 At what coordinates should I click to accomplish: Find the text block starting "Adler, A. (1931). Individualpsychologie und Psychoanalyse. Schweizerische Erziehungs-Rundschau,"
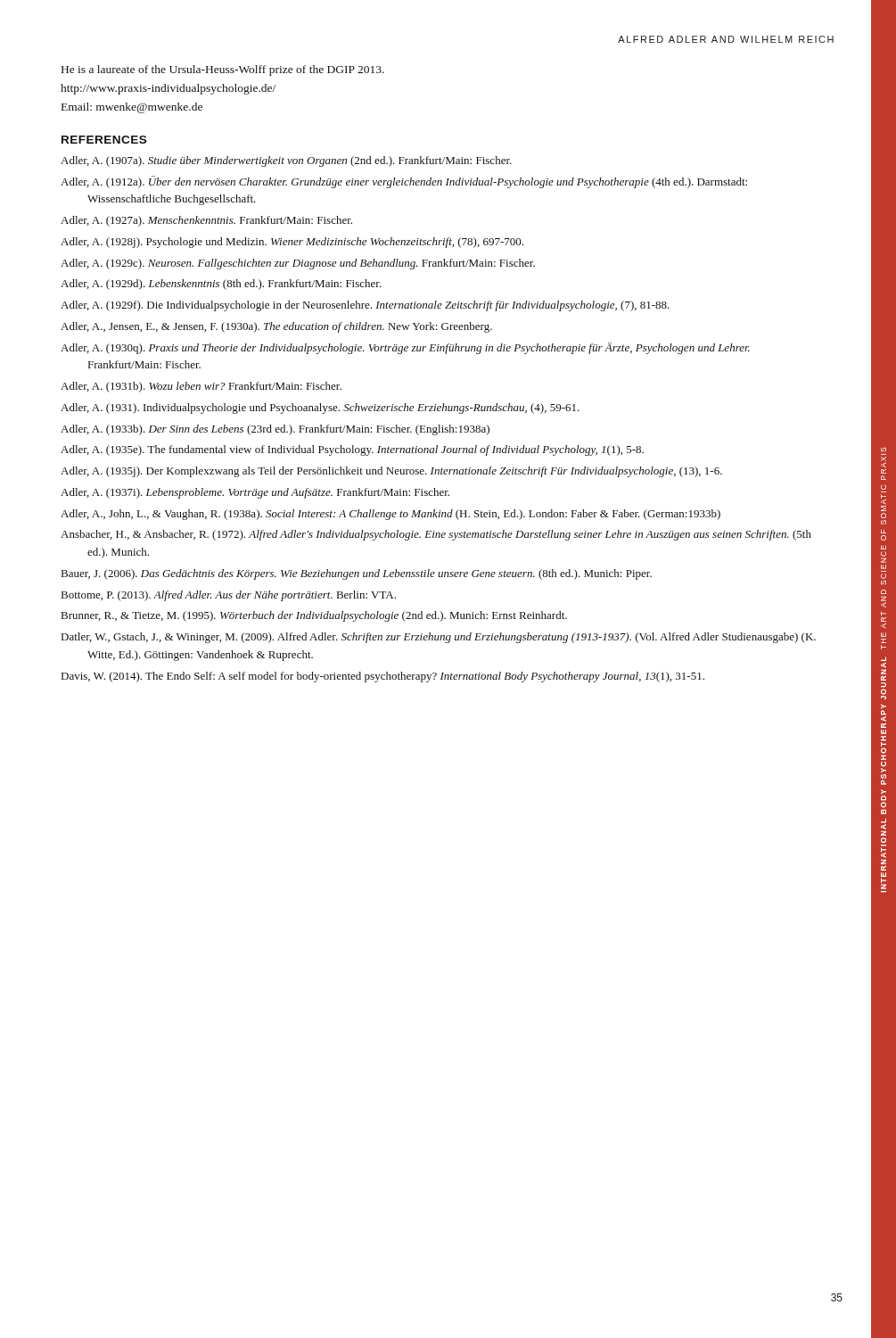(x=320, y=407)
